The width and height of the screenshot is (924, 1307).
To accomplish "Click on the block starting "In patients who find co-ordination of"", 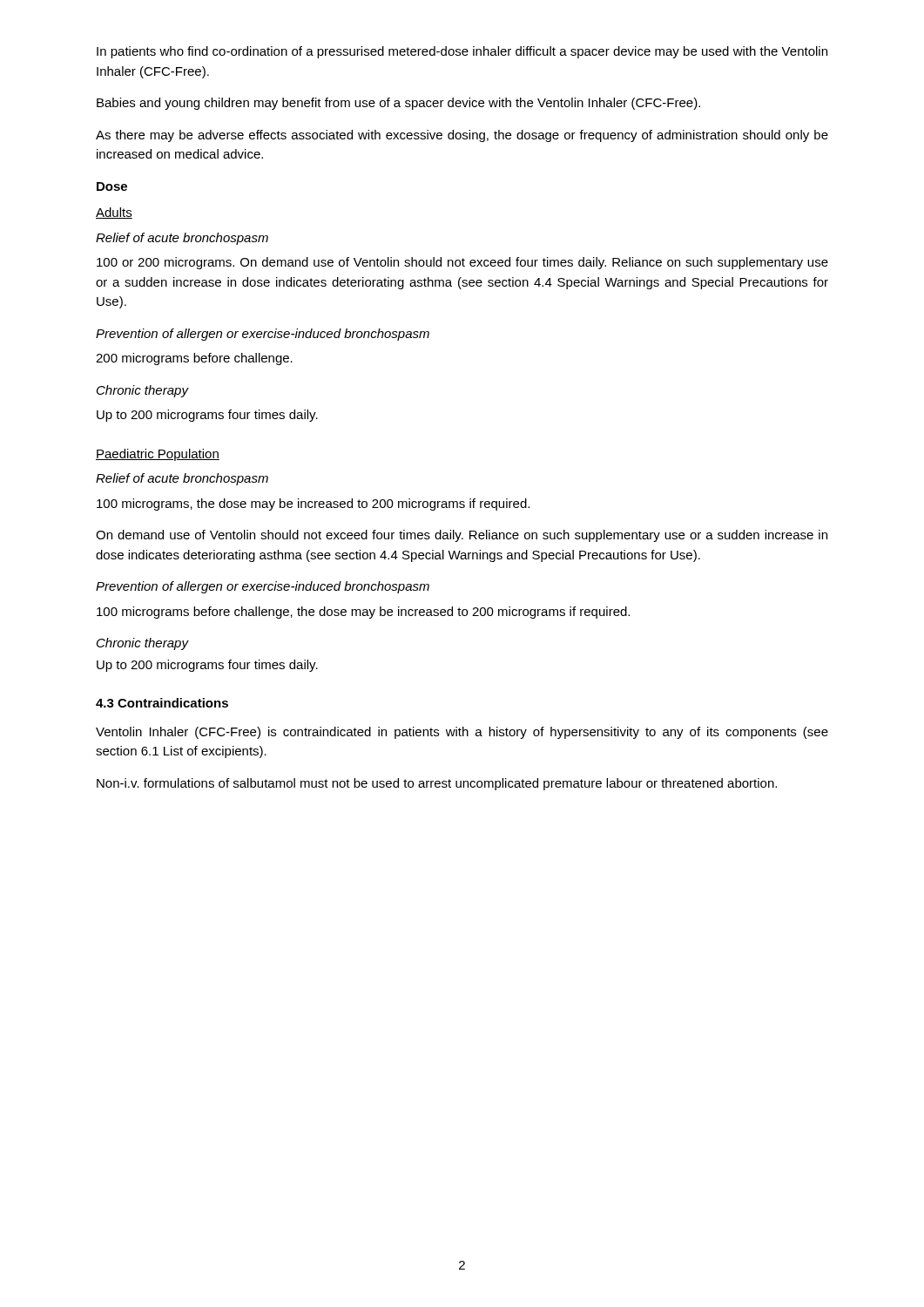I will (462, 61).
